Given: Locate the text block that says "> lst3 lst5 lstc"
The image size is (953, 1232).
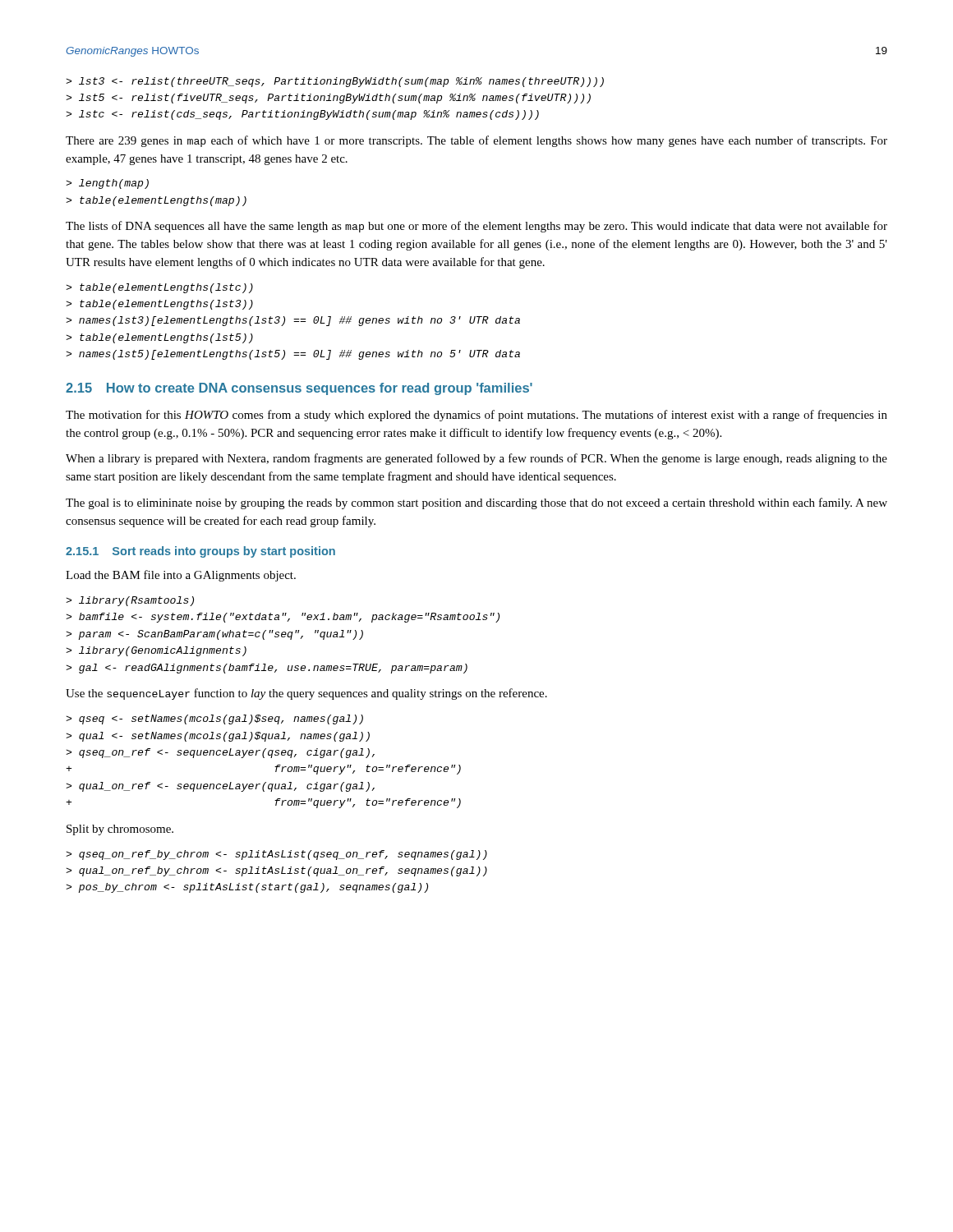Looking at the screenshot, I should click(476, 99).
